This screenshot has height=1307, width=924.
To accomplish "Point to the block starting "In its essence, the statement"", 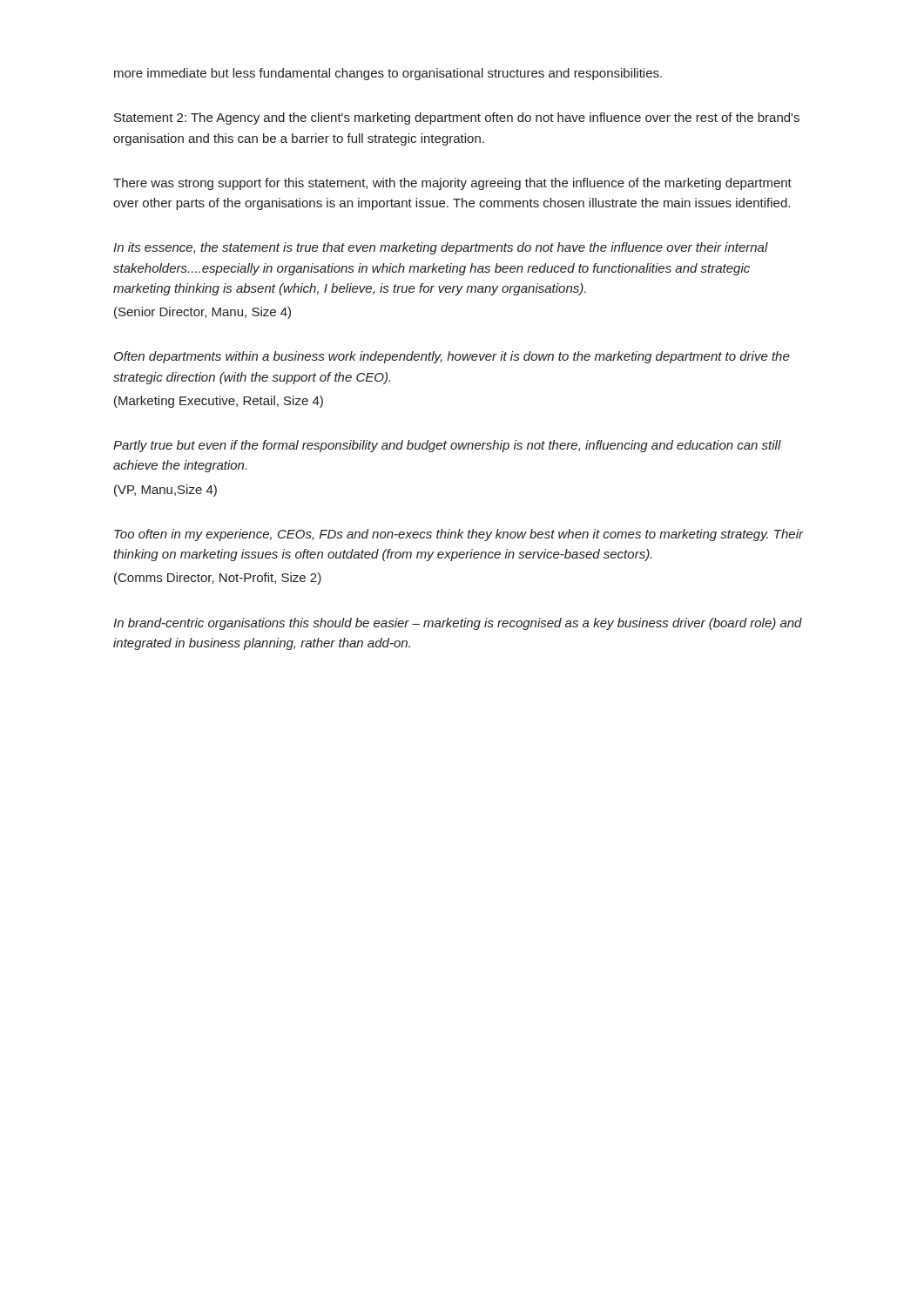I will pyautogui.click(x=462, y=280).
